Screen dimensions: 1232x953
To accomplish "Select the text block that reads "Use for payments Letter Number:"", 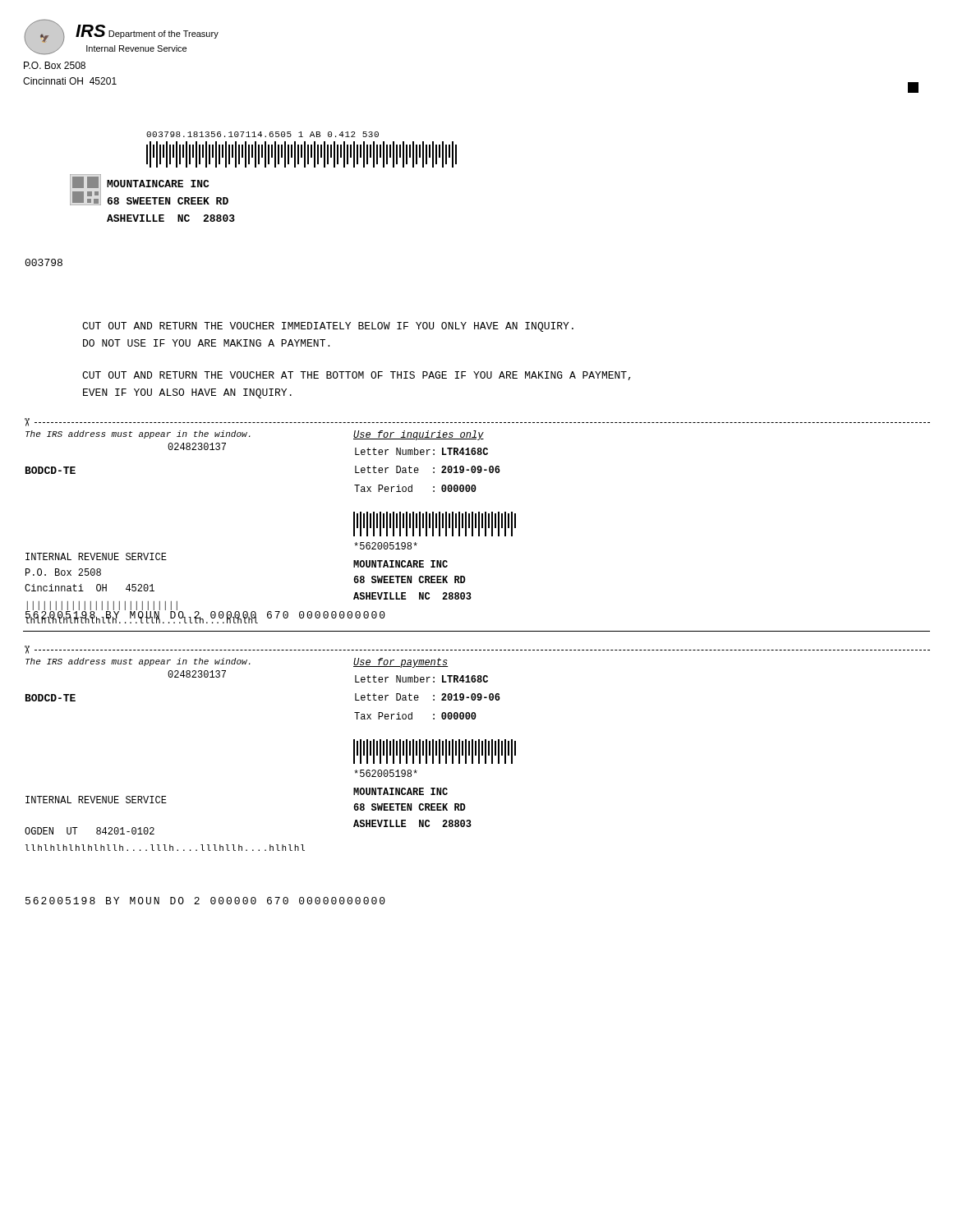I will (x=401, y=663).
